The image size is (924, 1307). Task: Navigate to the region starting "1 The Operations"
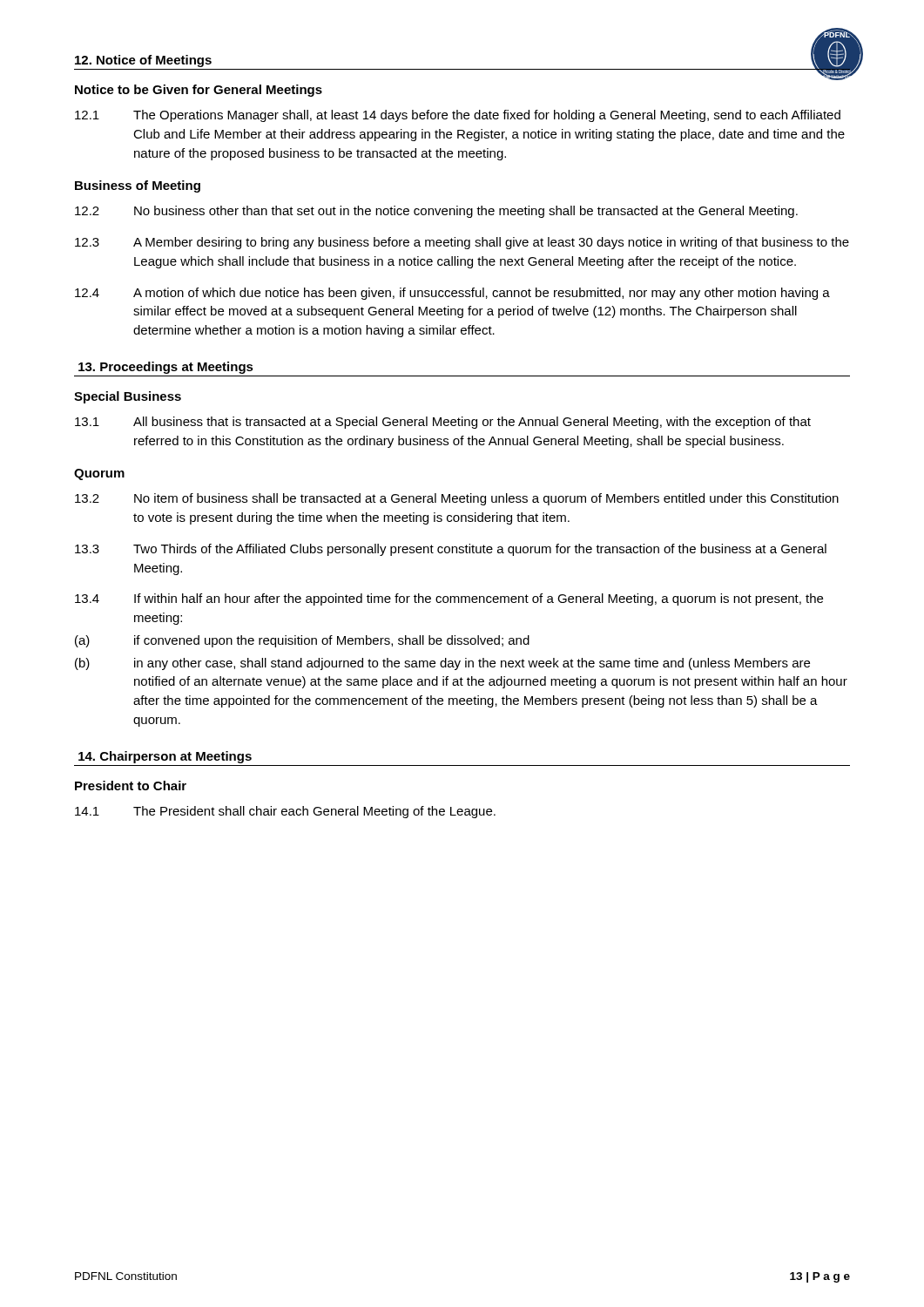click(x=462, y=134)
